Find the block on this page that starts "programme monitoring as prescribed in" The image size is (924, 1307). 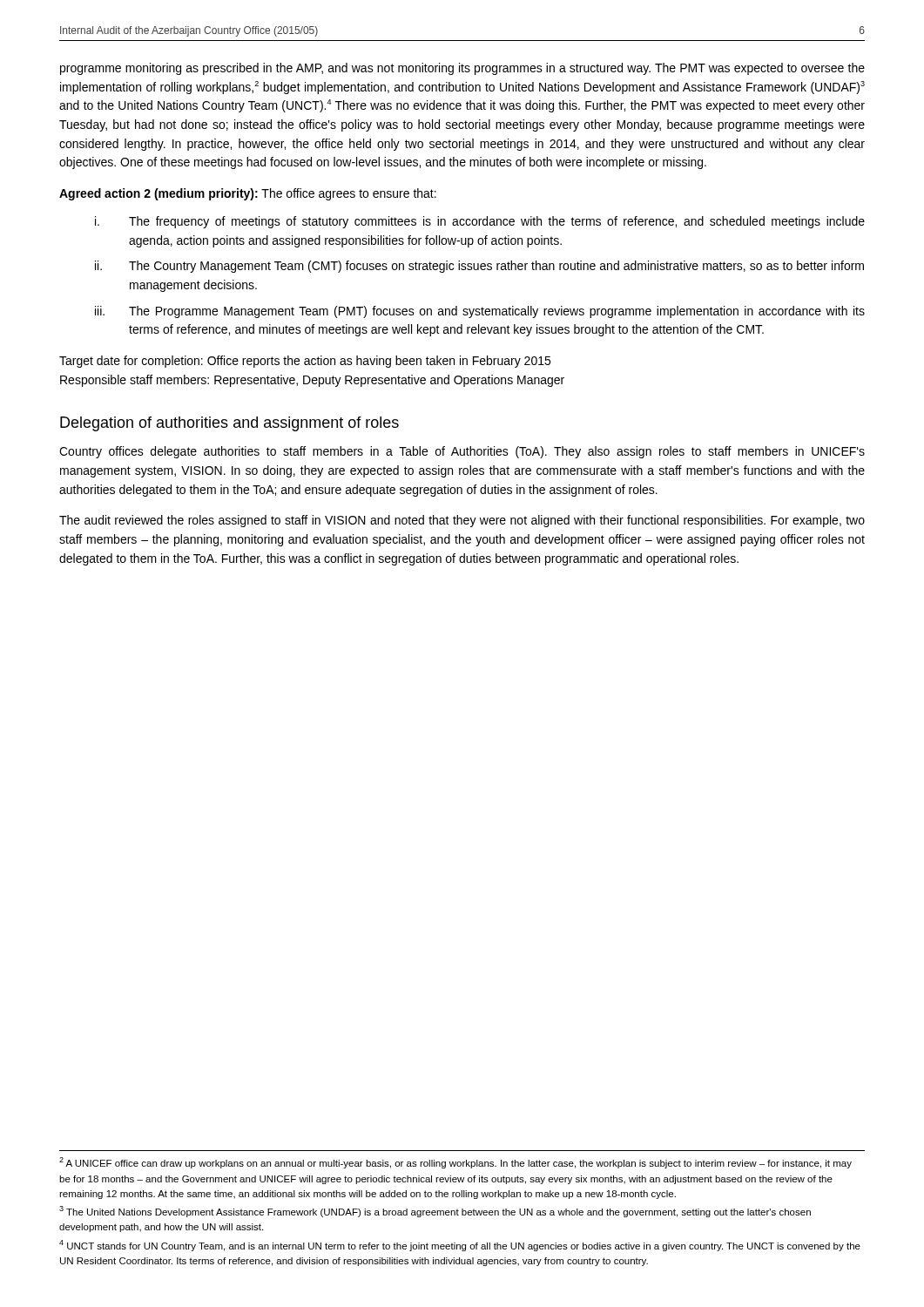[462, 115]
